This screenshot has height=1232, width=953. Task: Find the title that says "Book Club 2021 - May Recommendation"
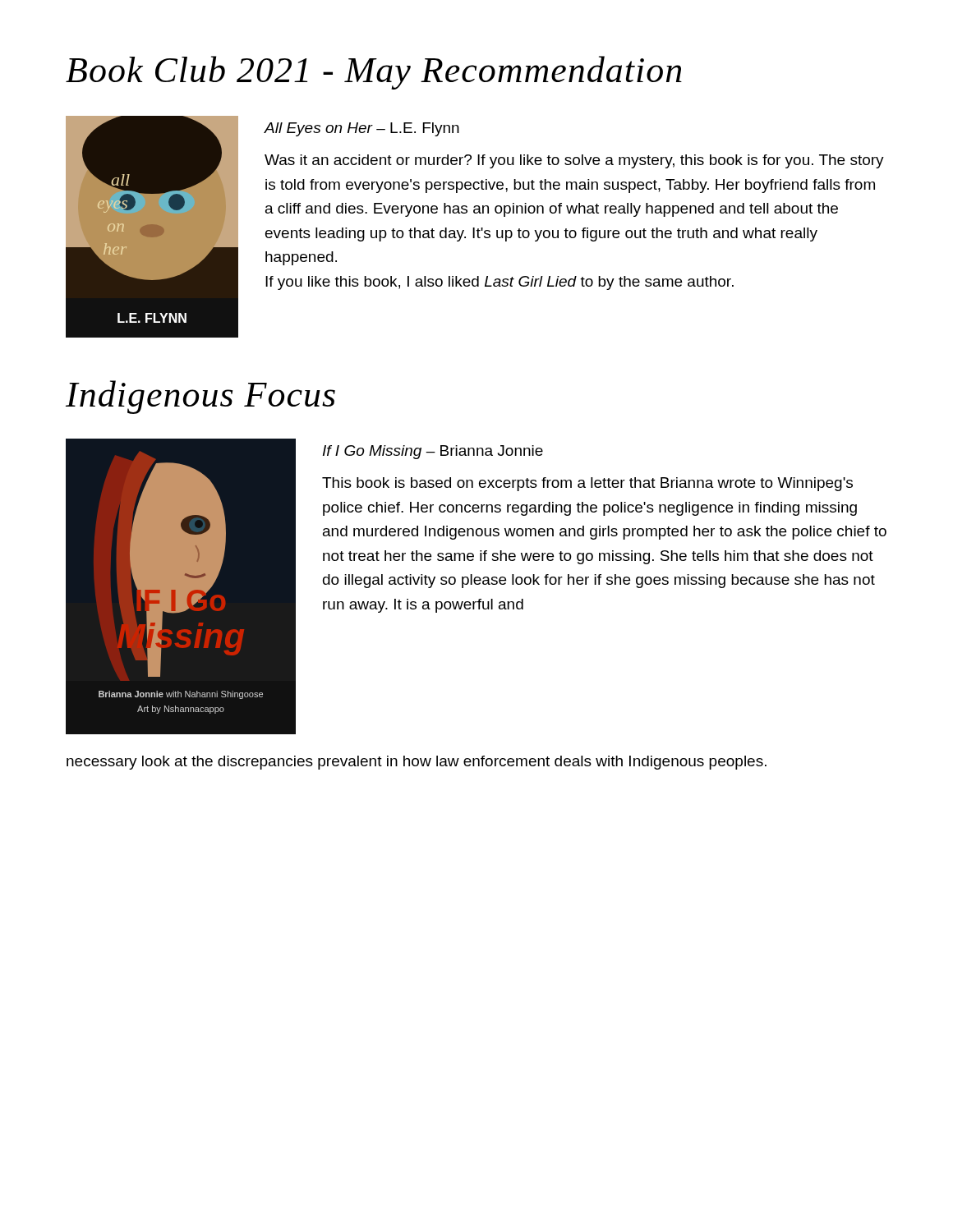[375, 70]
